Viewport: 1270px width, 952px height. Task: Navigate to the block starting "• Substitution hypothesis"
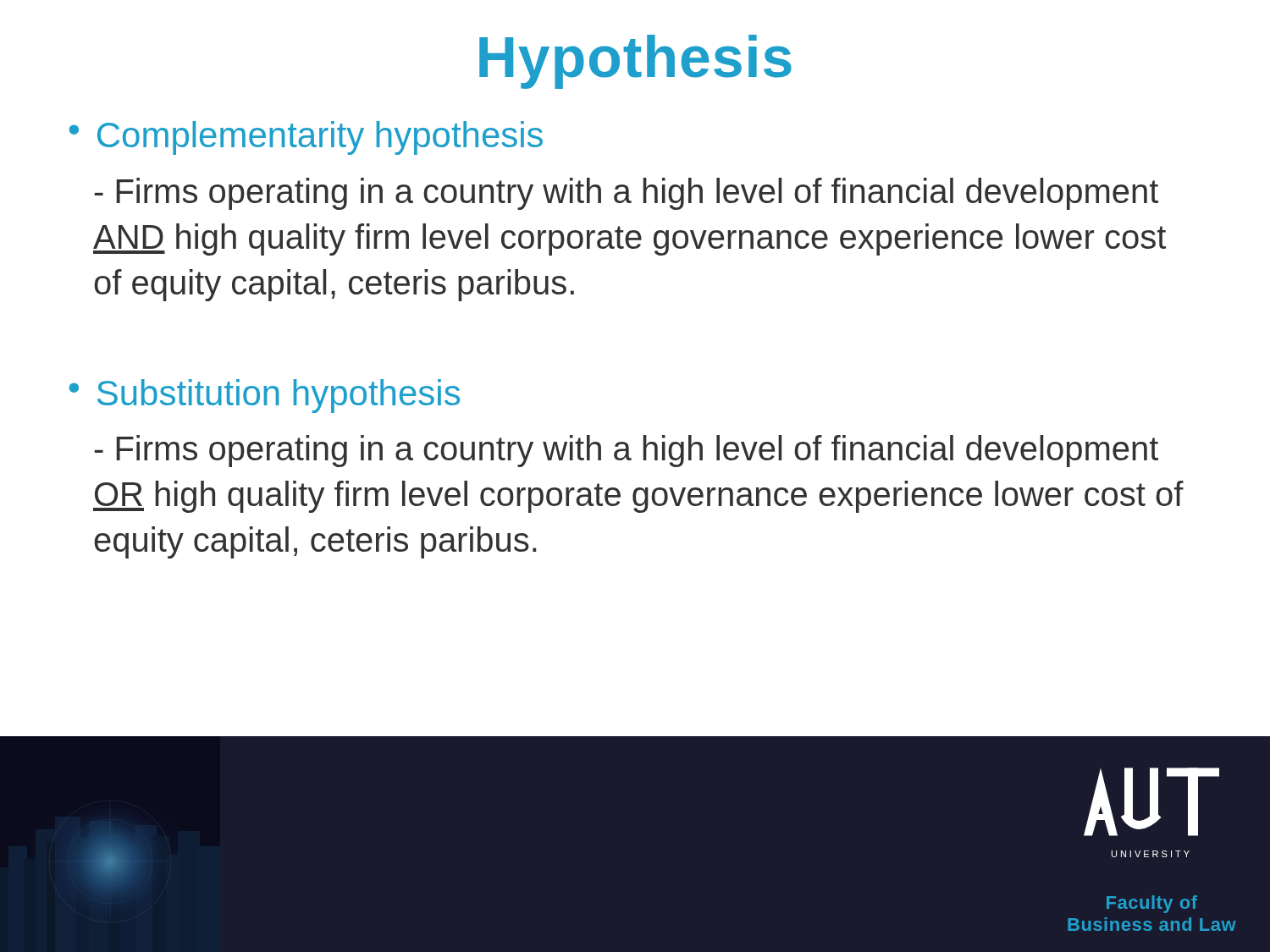[264, 393]
